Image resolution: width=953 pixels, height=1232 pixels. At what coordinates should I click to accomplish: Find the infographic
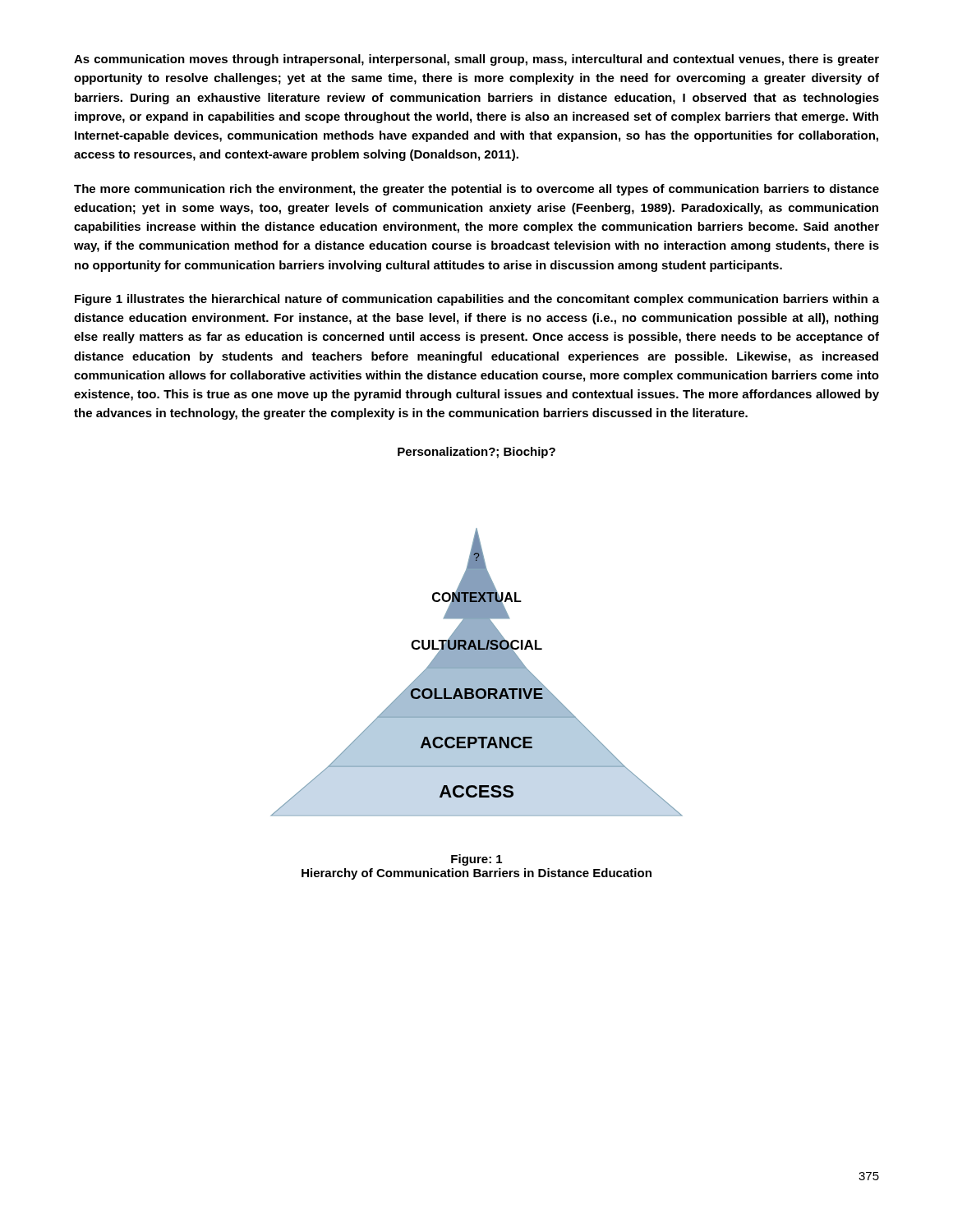(476, 640)
